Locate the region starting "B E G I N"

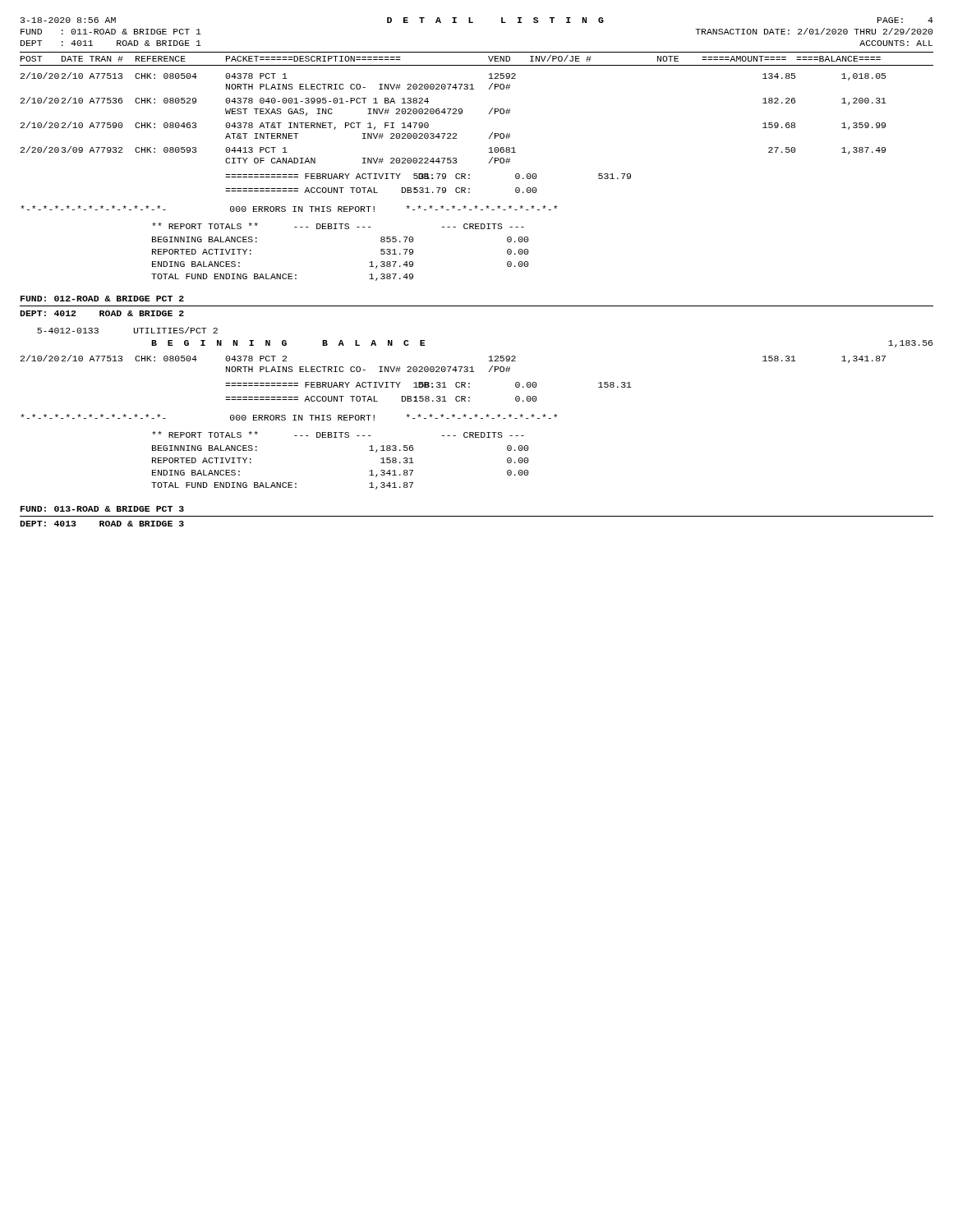(154, 344)
